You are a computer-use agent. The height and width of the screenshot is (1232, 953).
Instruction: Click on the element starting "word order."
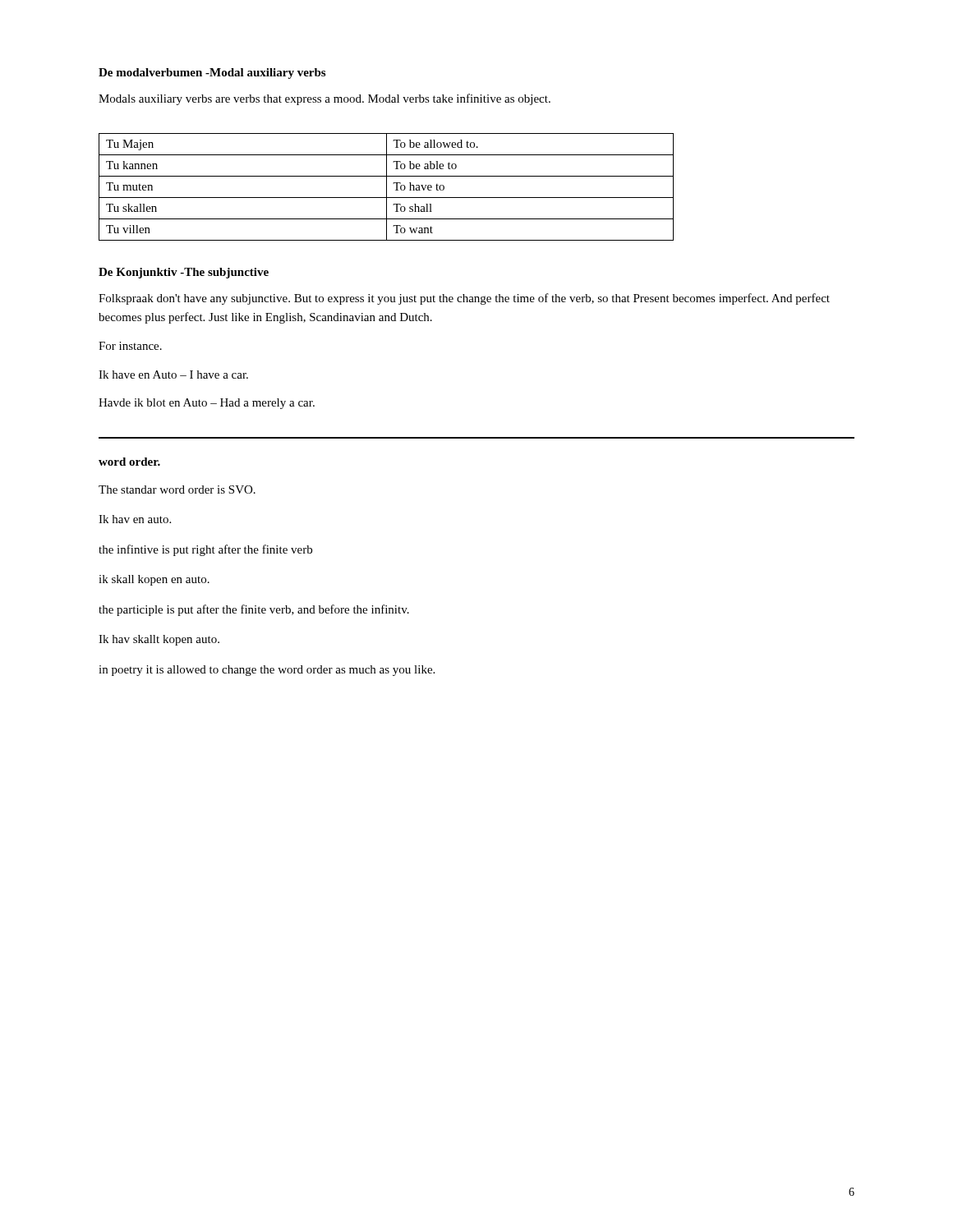coord(129,461)
